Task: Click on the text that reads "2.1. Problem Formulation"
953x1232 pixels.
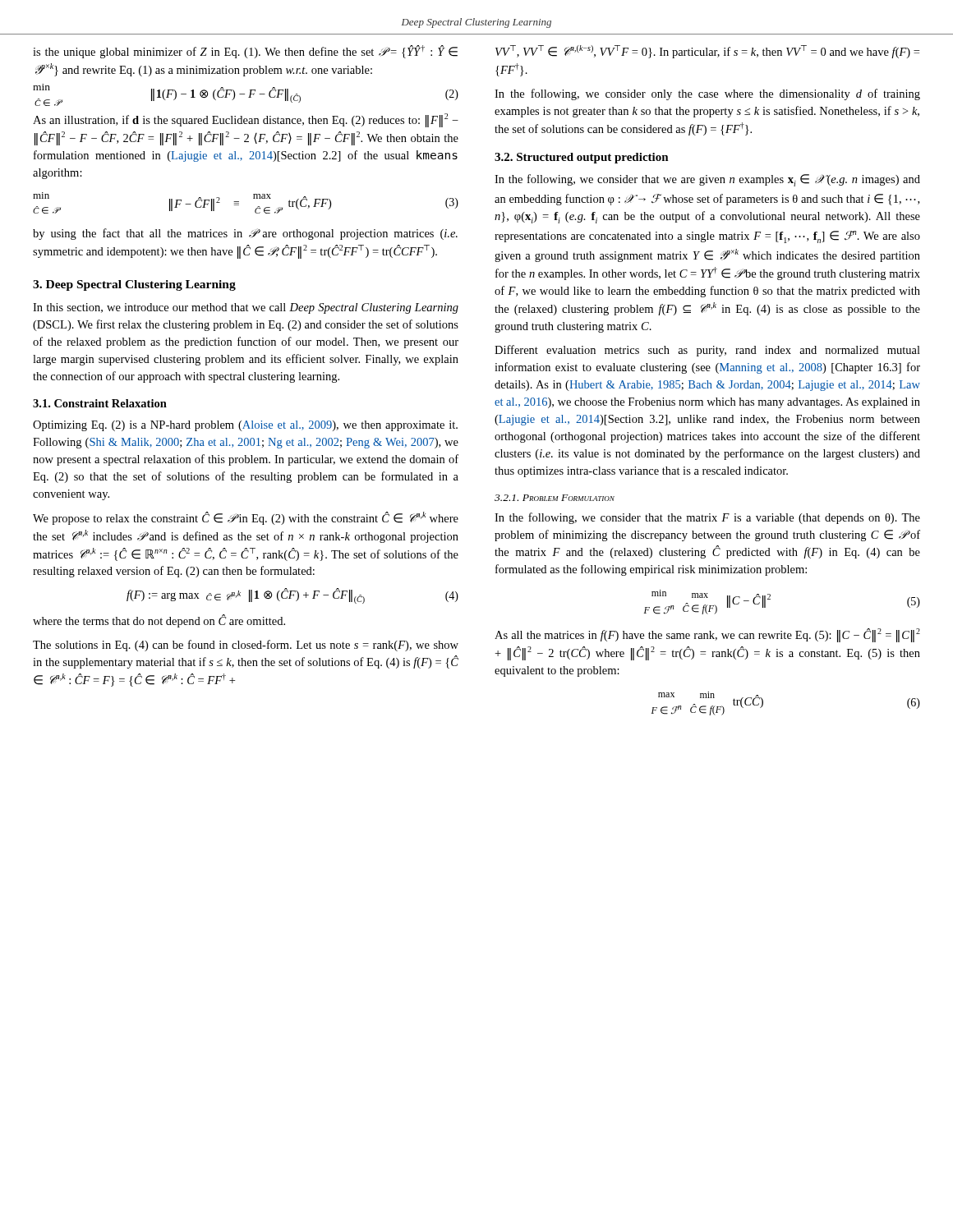Action: [x=555, y=498]
